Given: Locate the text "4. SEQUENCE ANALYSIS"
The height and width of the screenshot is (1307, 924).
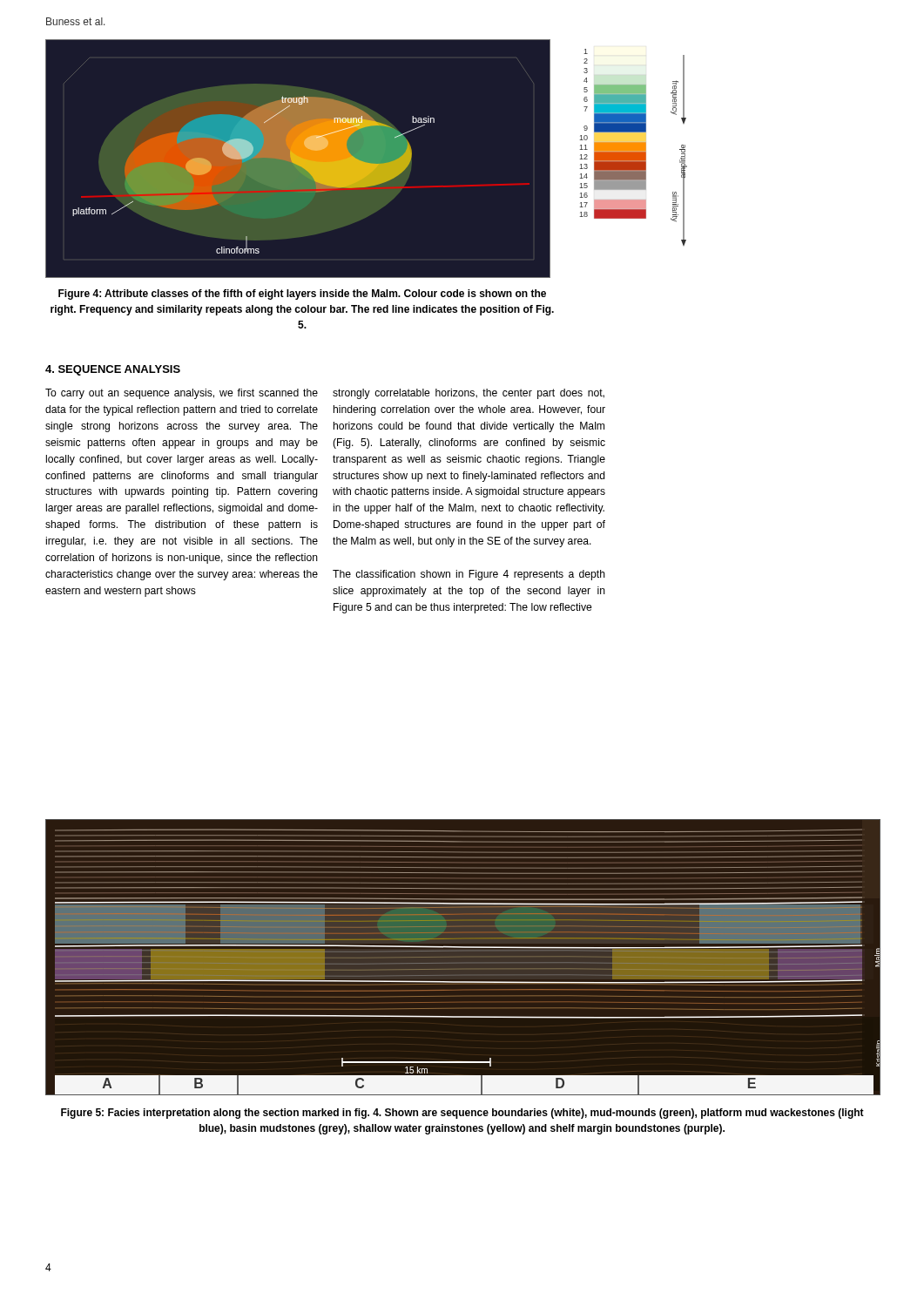Looking at the screenshot, I should click(113, 369).
